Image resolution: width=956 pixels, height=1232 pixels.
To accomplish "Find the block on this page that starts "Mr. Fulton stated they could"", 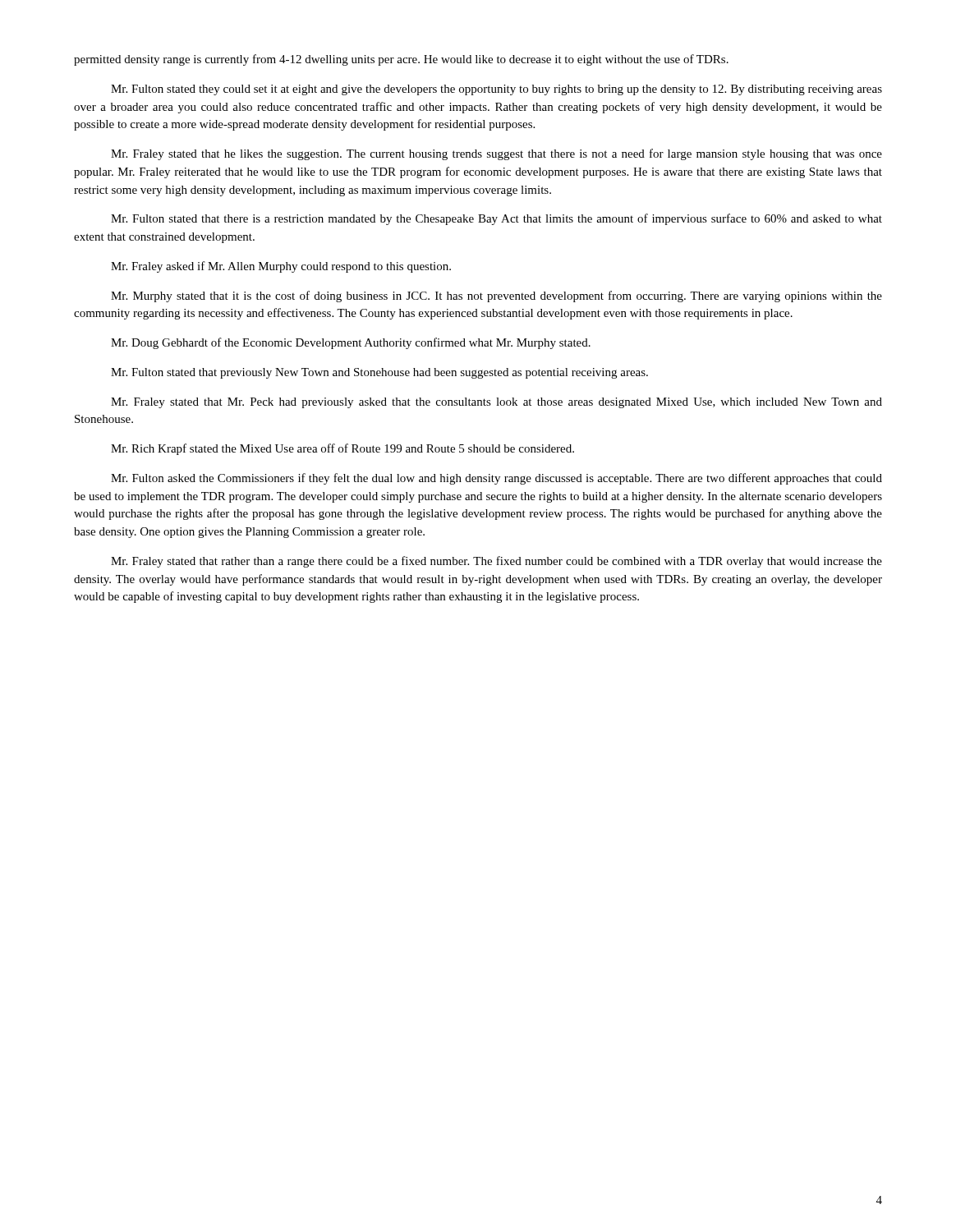I will (x=478, y=106).
